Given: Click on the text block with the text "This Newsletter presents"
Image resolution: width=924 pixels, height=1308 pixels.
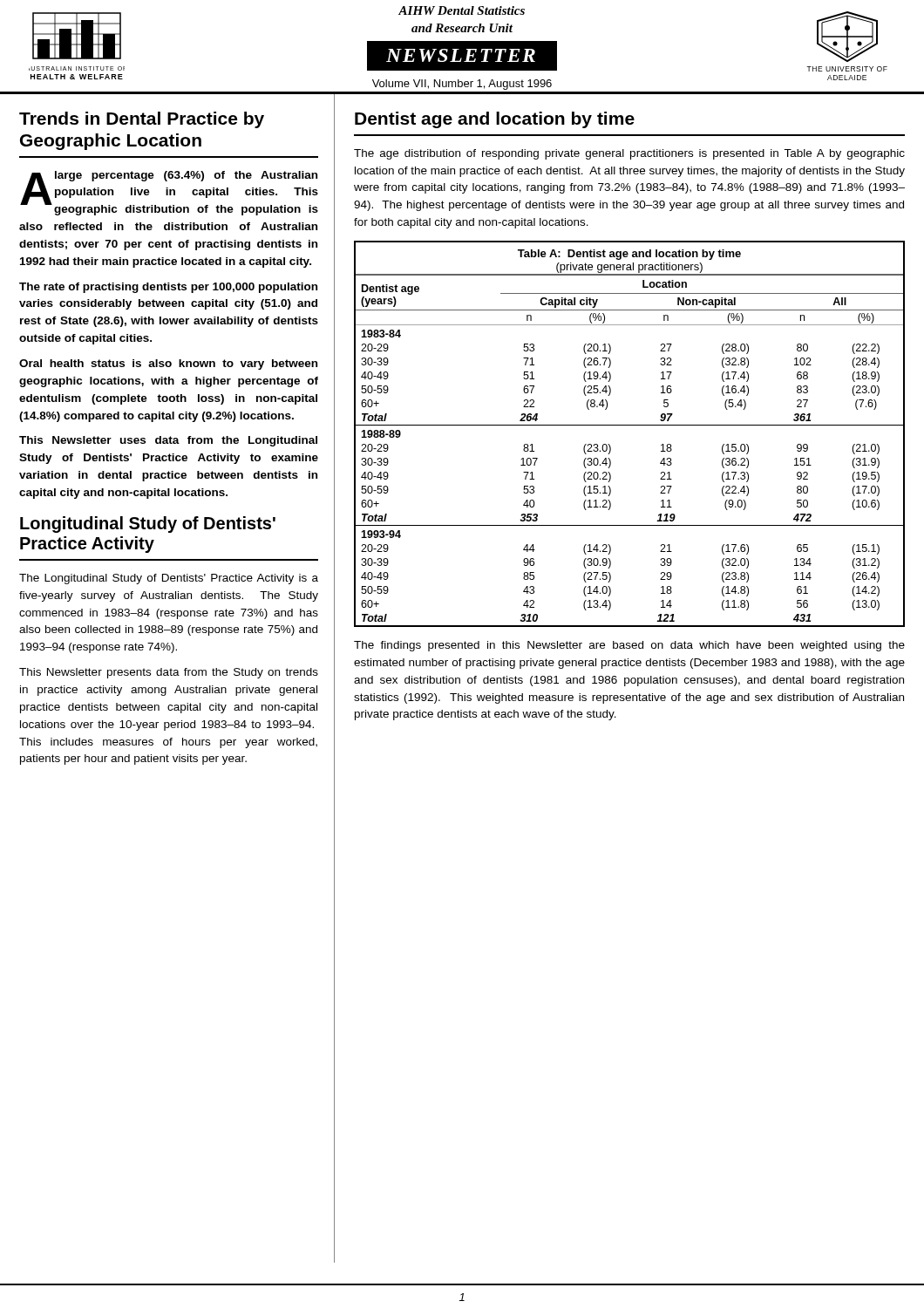Looking at the screenshot, I should coord(169,715).
